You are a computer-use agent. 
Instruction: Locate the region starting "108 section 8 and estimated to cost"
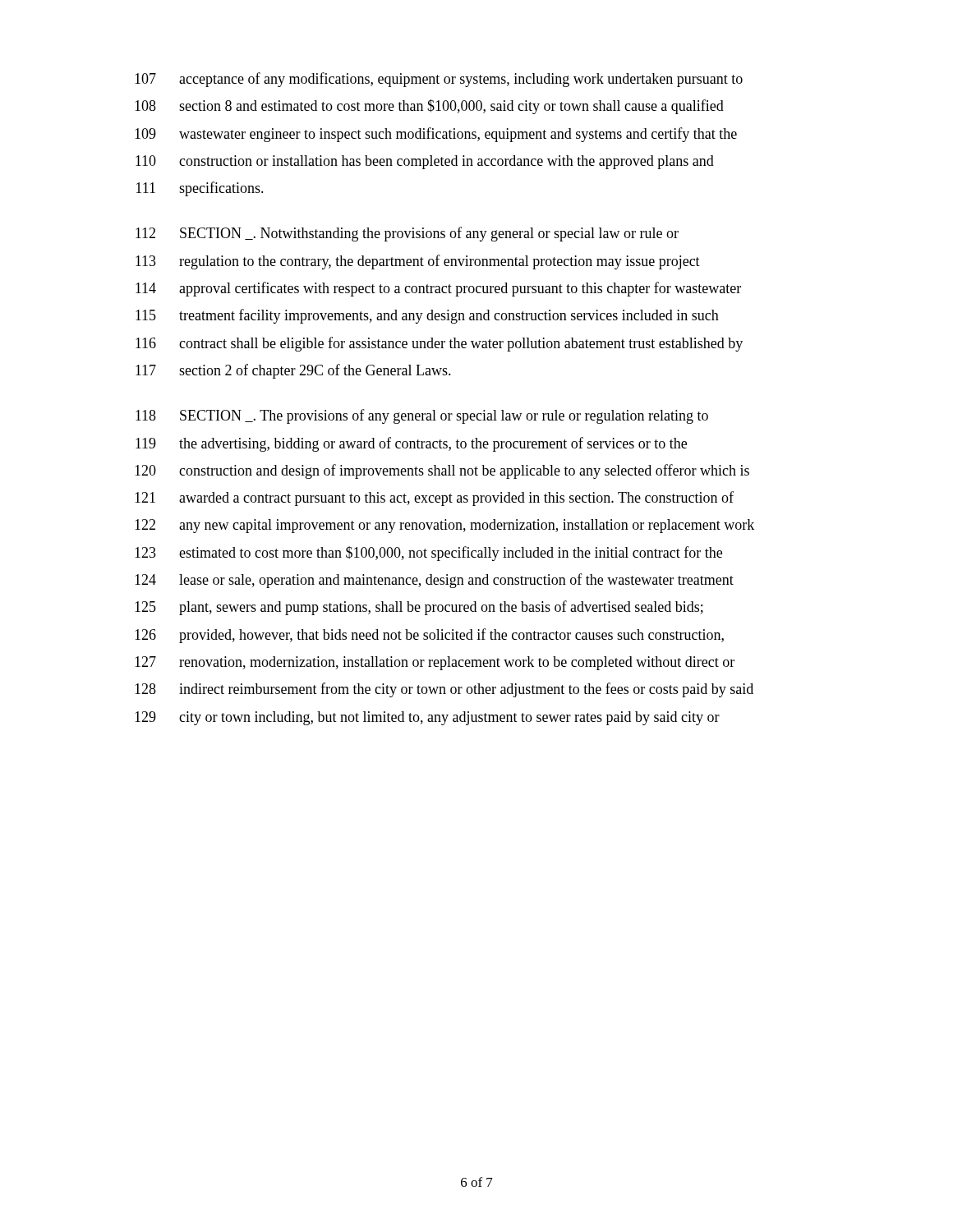(476, 107)
